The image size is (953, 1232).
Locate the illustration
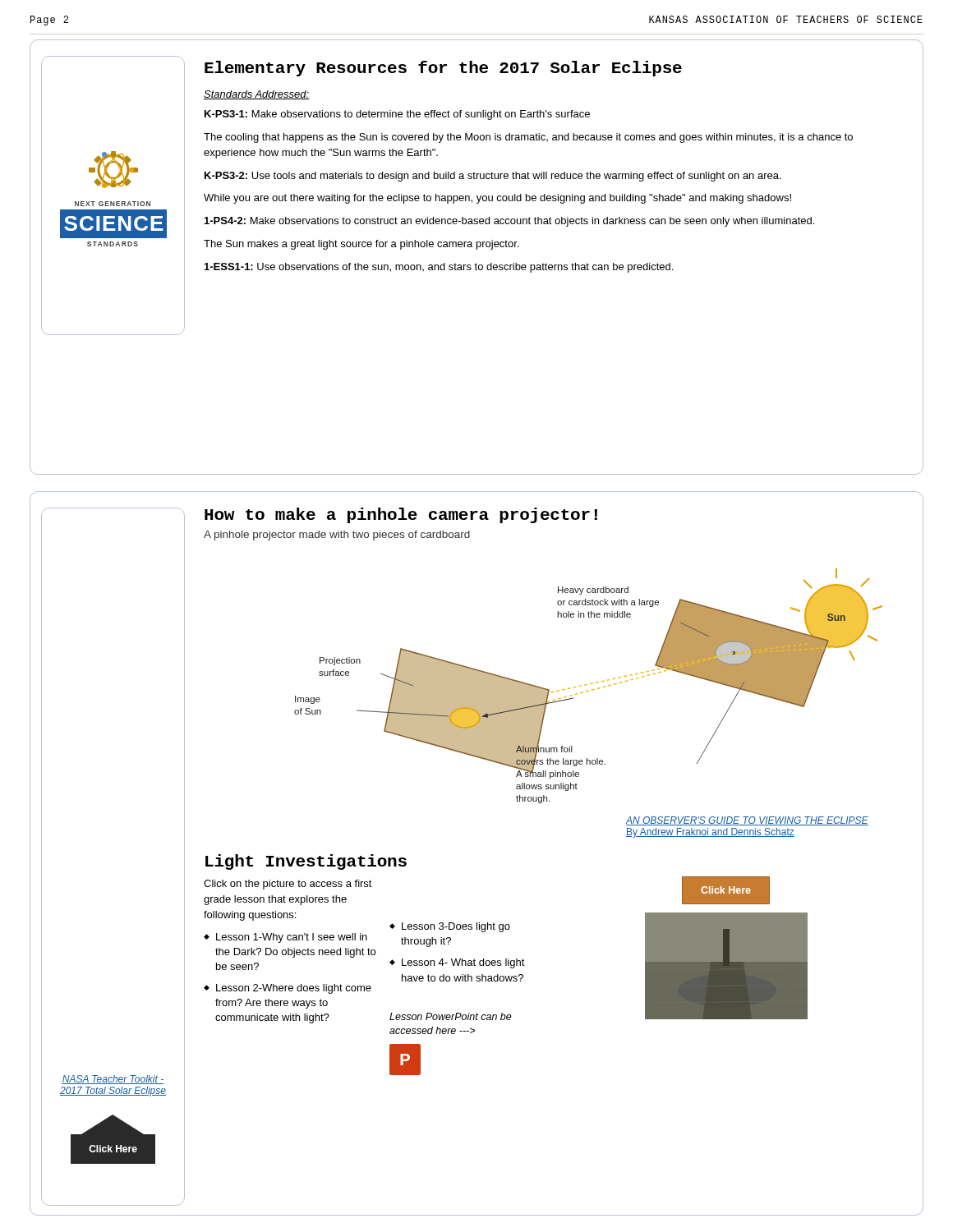click(x=555, y=698)
